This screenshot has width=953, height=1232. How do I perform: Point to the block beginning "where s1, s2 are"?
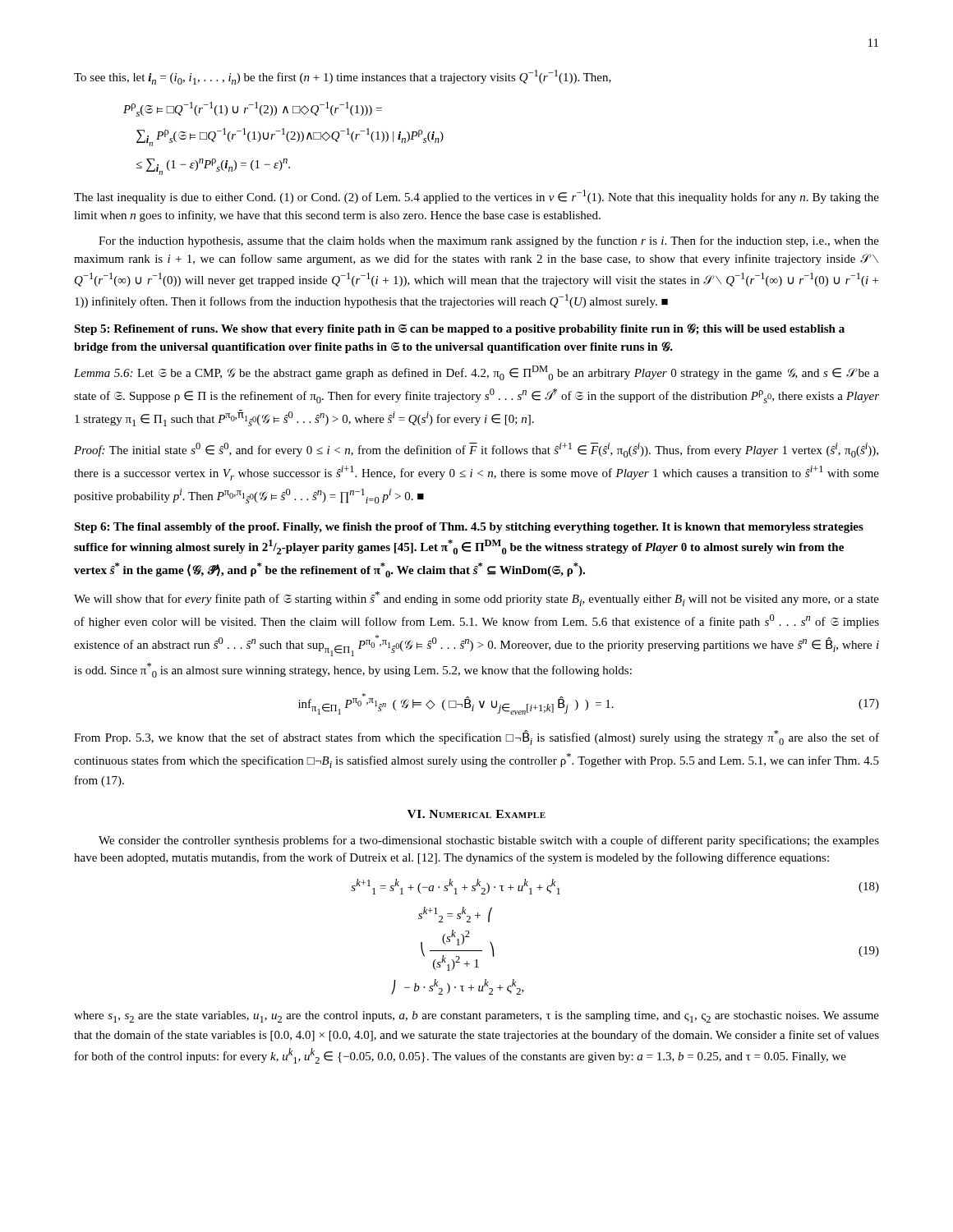click(x=476, y=1037)
